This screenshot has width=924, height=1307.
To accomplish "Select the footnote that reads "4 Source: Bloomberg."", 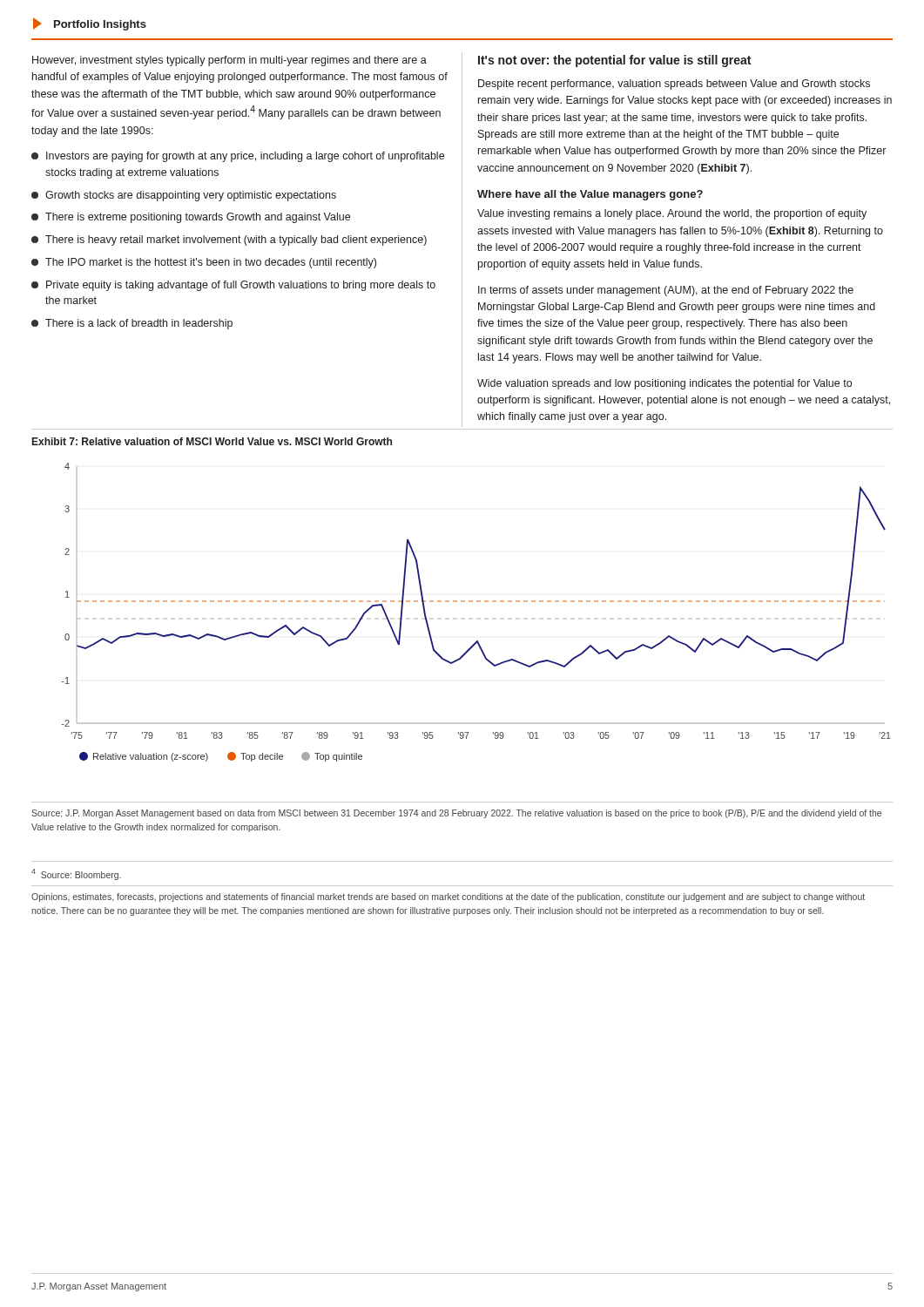I will 76,873.
